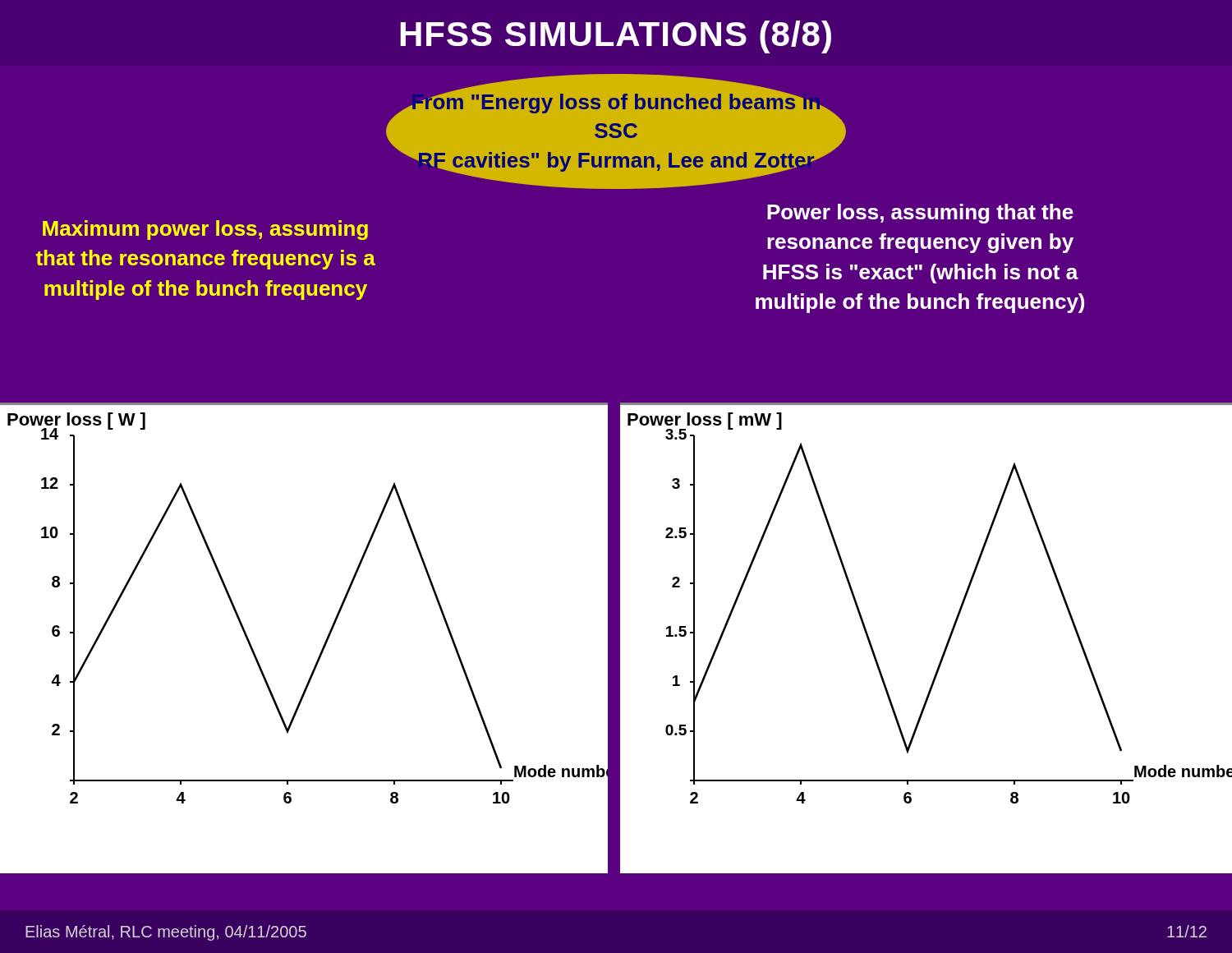Screen dimensions: 953x1232
Task: Point to the element starting "HFSS SIMULATIONS (8/8)"
Action: pos(616,34)
